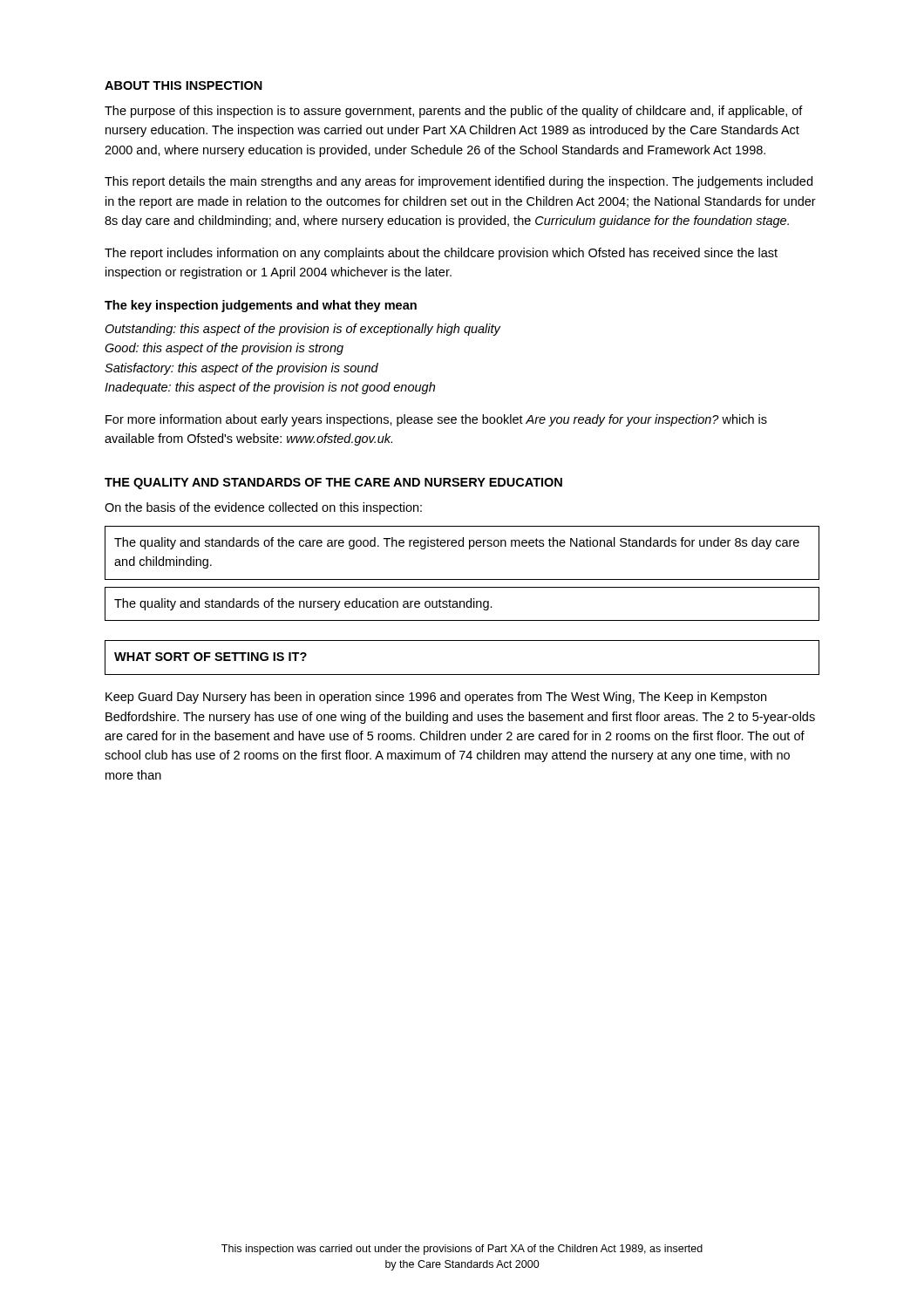Screen dimensions: 1308x924
Task: Select the text block containing "The purpose of this"
Action: (x=453, y=130)
